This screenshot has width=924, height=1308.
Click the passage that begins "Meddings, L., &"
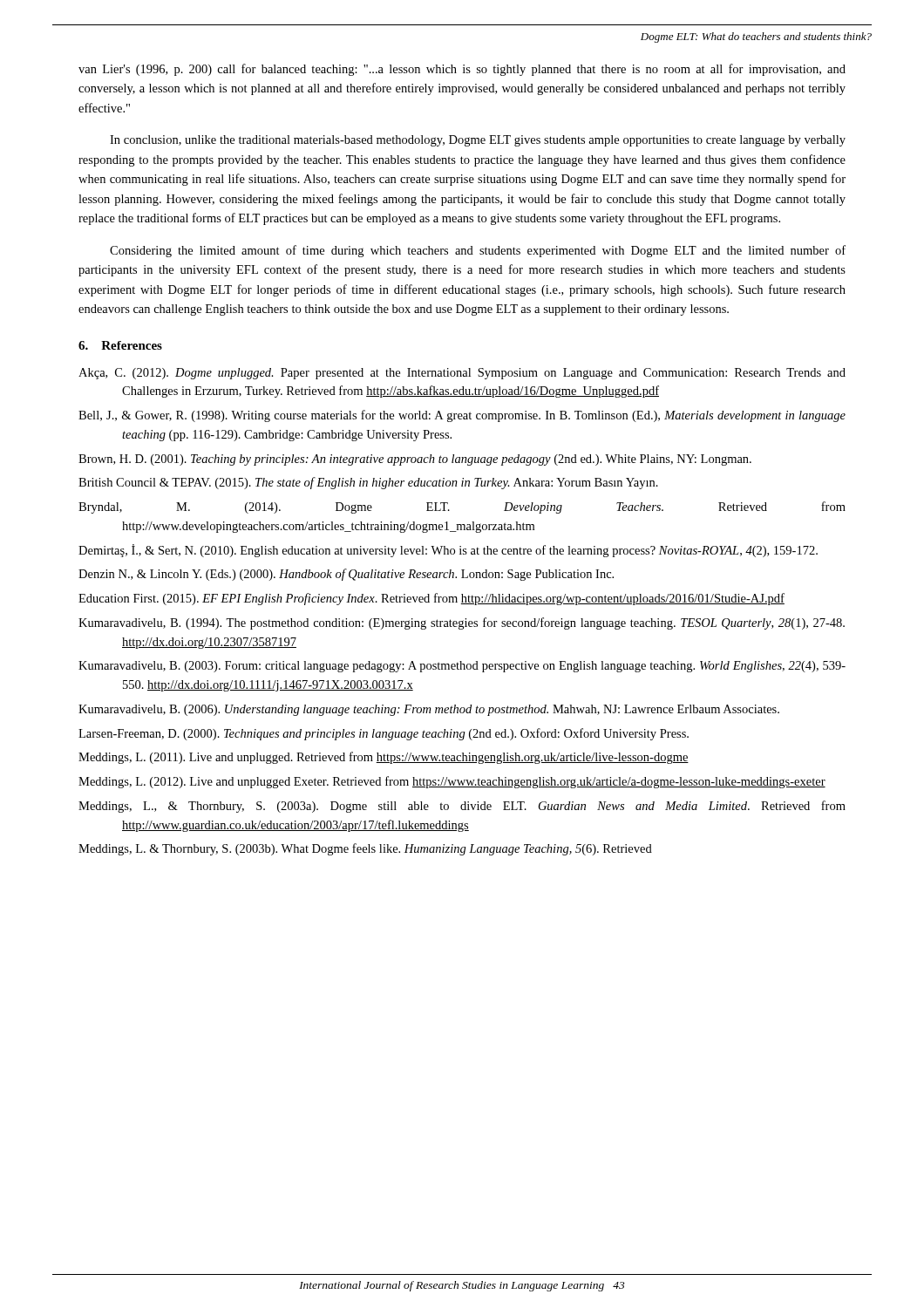click(x=462, y=815)
